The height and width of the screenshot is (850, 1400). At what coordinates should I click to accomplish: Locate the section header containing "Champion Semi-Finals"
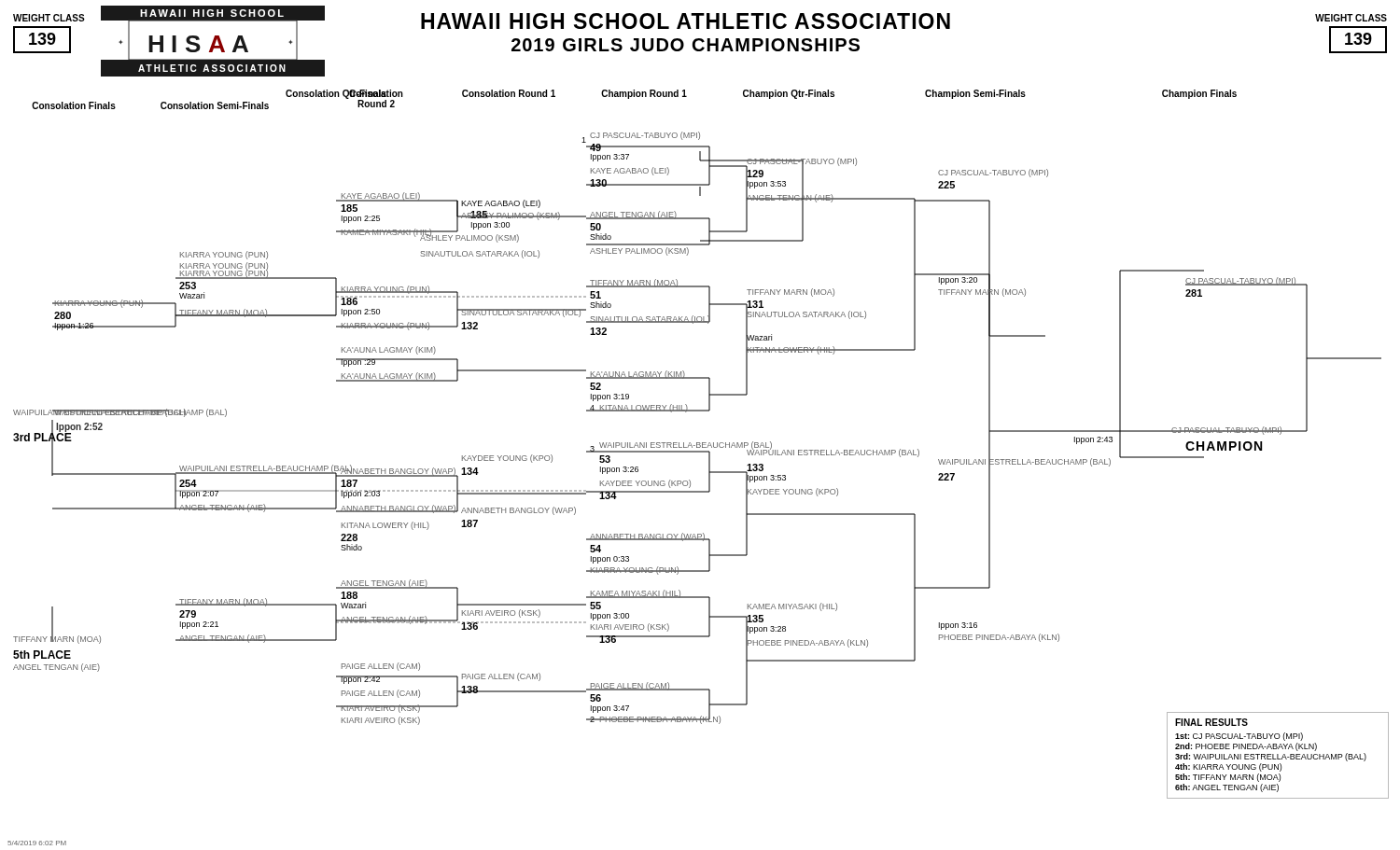click(975, 94)
